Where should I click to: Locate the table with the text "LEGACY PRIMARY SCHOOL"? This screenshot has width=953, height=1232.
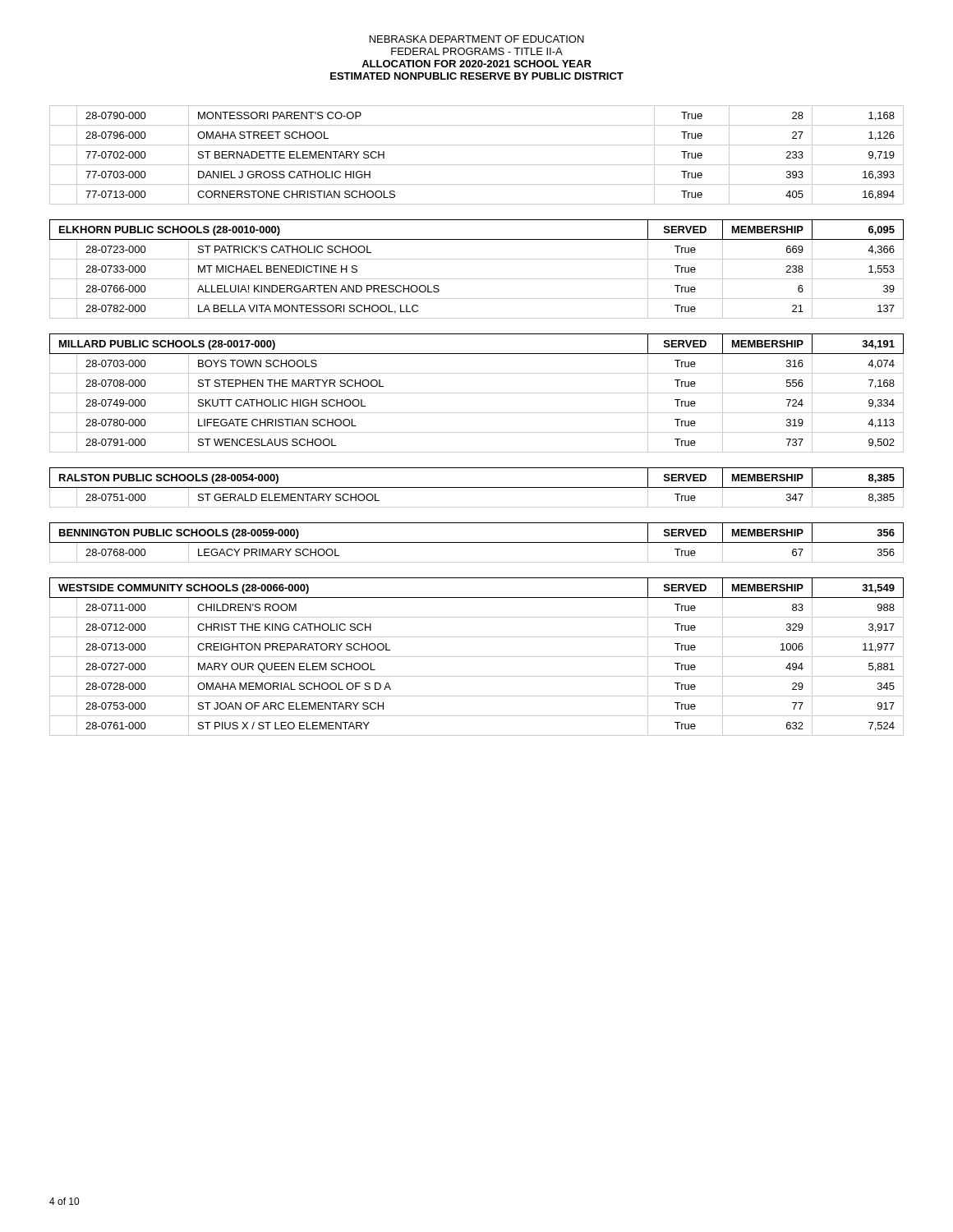pos(476,543)
